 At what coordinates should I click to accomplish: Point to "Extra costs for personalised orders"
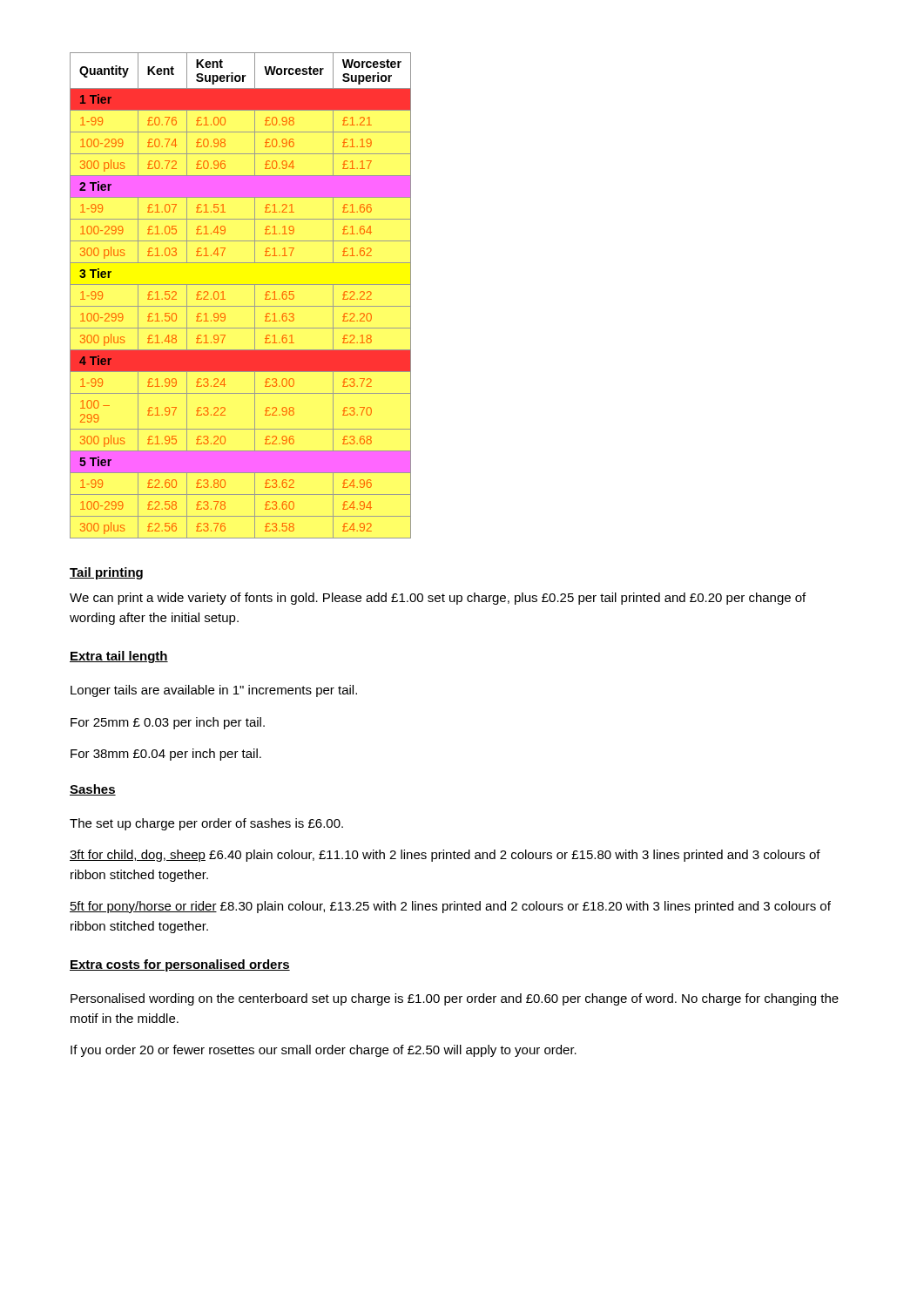180,964
